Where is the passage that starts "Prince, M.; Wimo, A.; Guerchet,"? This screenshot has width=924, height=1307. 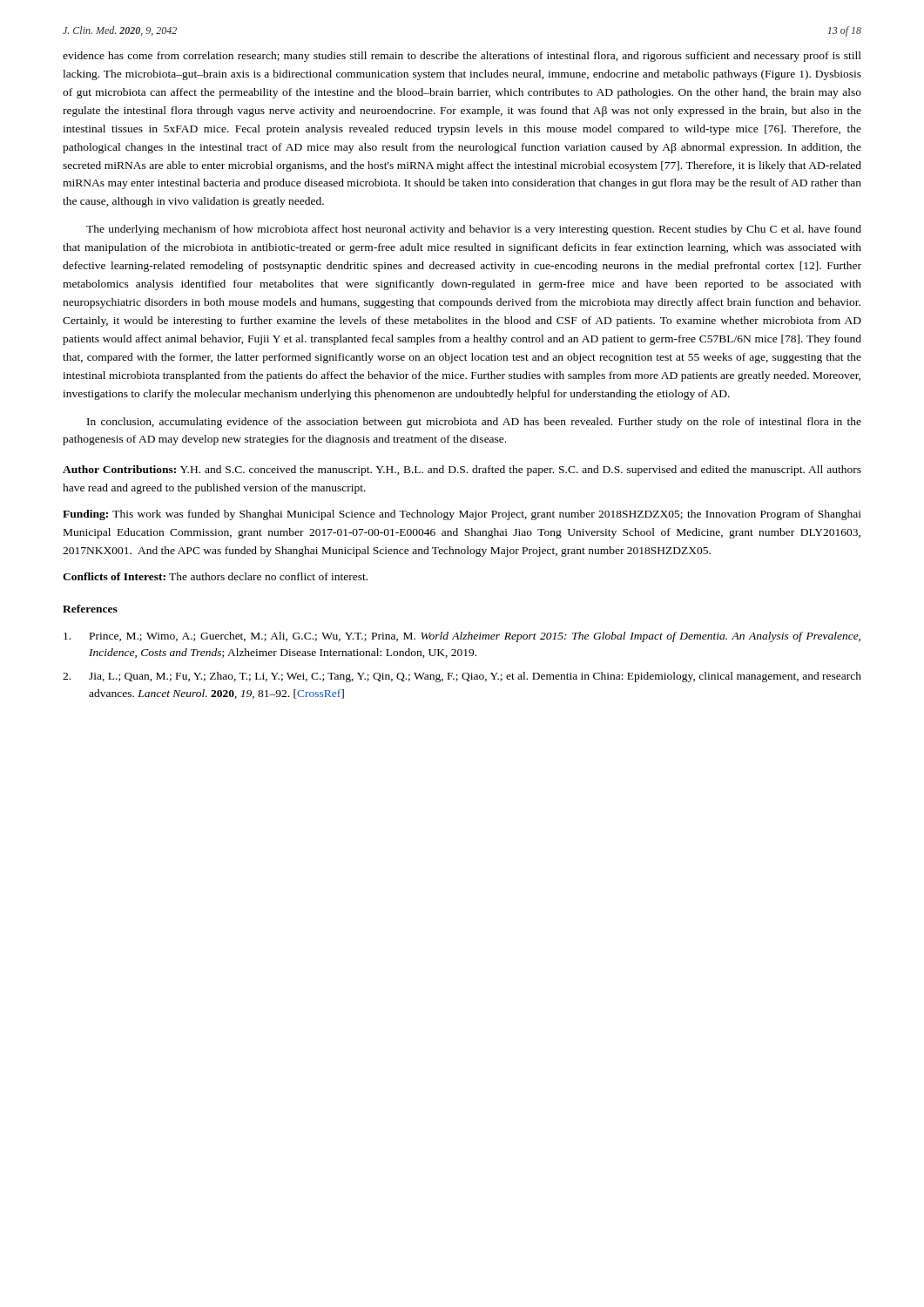pyautogui.click(x=462, y=644)
